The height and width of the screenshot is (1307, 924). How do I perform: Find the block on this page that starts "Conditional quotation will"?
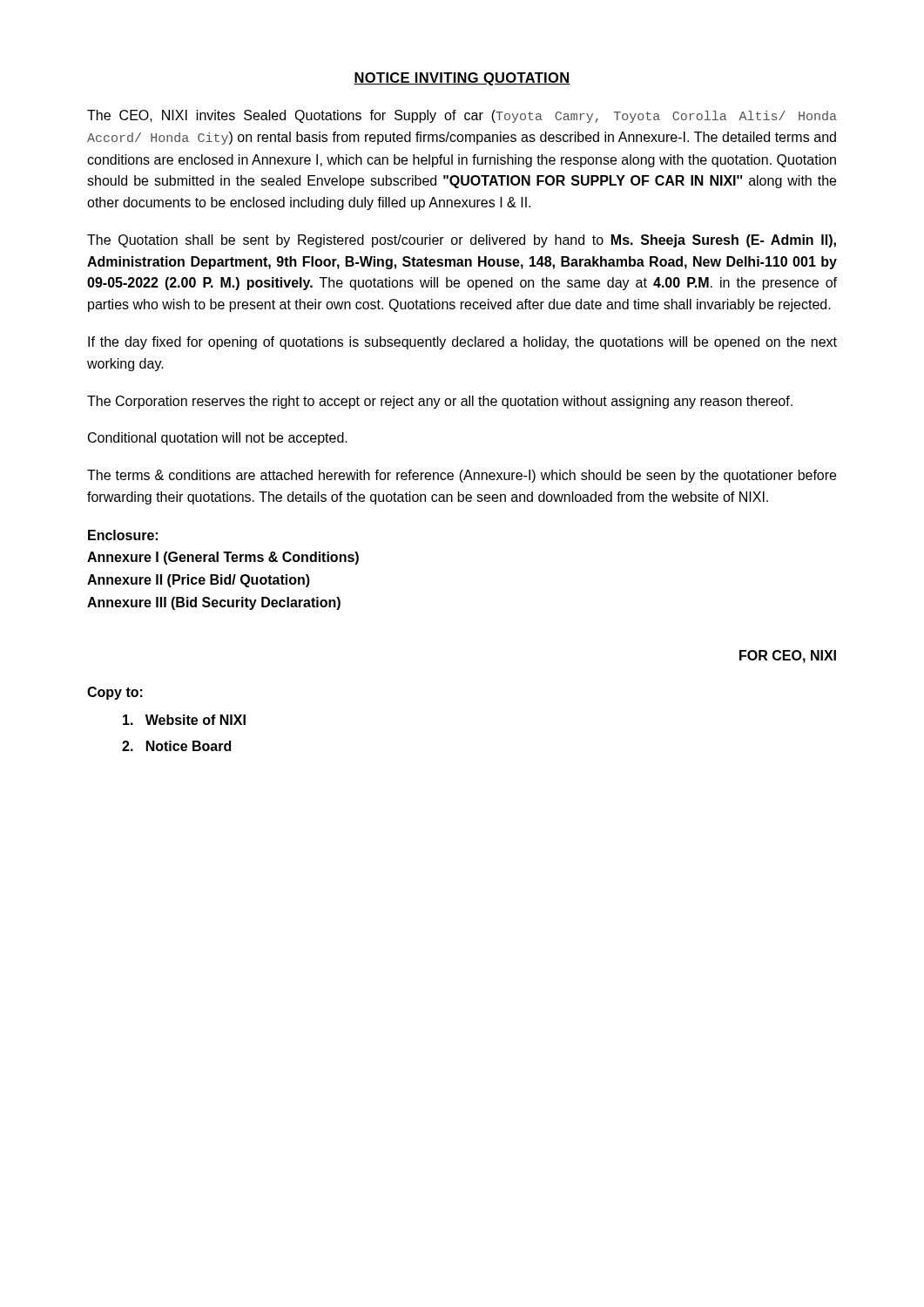click(x=218, y=438)
